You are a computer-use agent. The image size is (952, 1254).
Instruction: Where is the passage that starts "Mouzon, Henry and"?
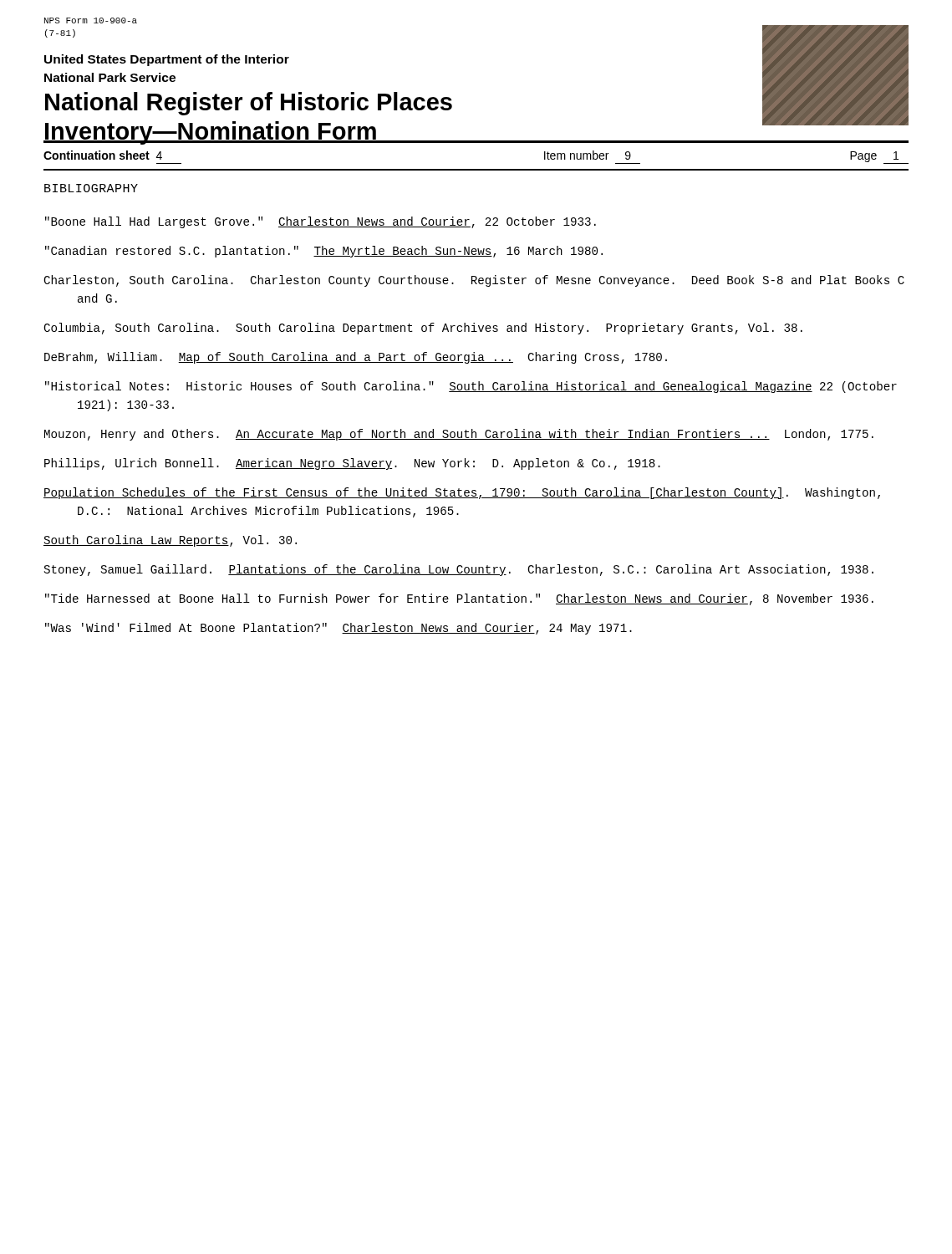click(x=460, y=435)
